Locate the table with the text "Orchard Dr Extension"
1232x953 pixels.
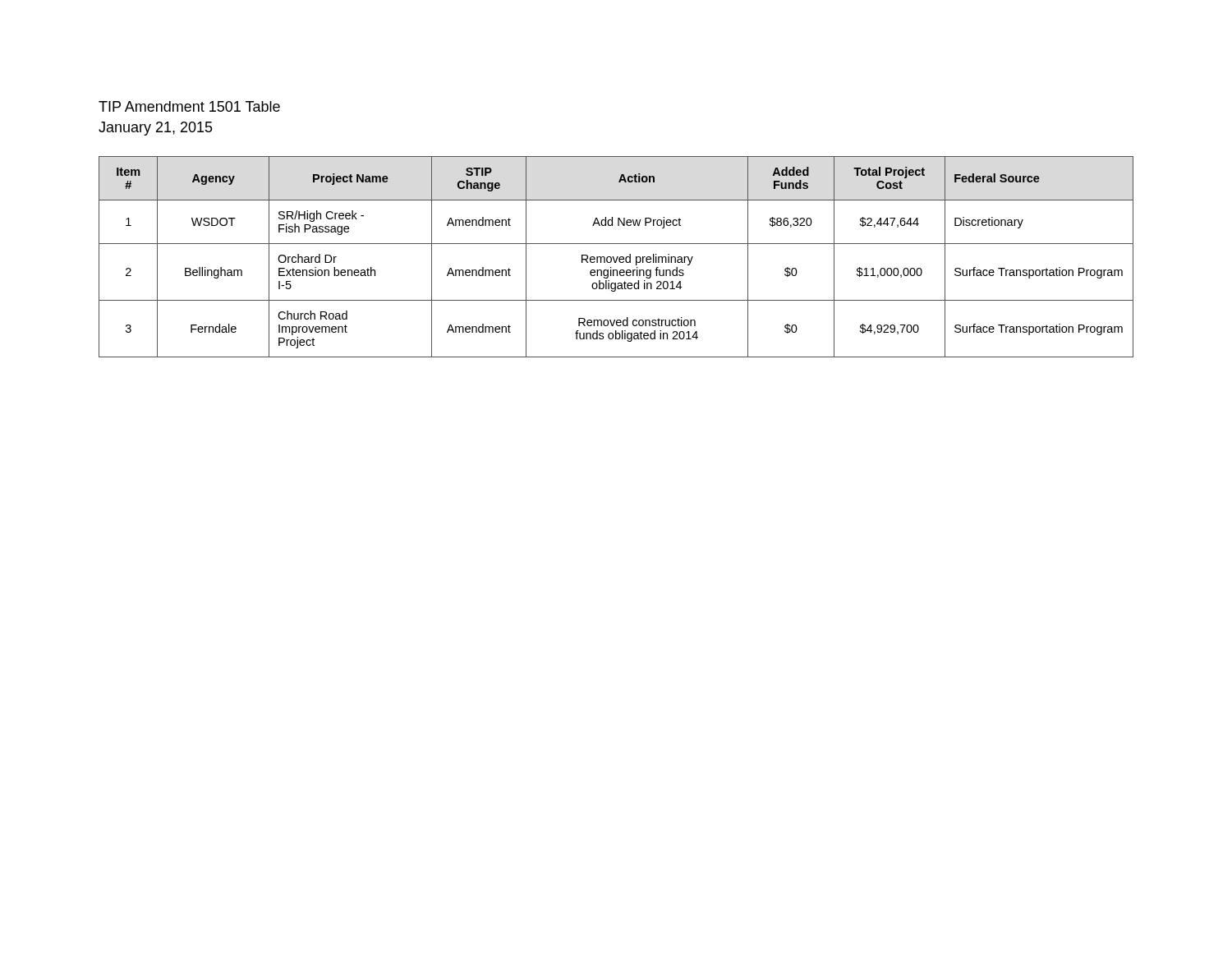(x=616, y=257)
